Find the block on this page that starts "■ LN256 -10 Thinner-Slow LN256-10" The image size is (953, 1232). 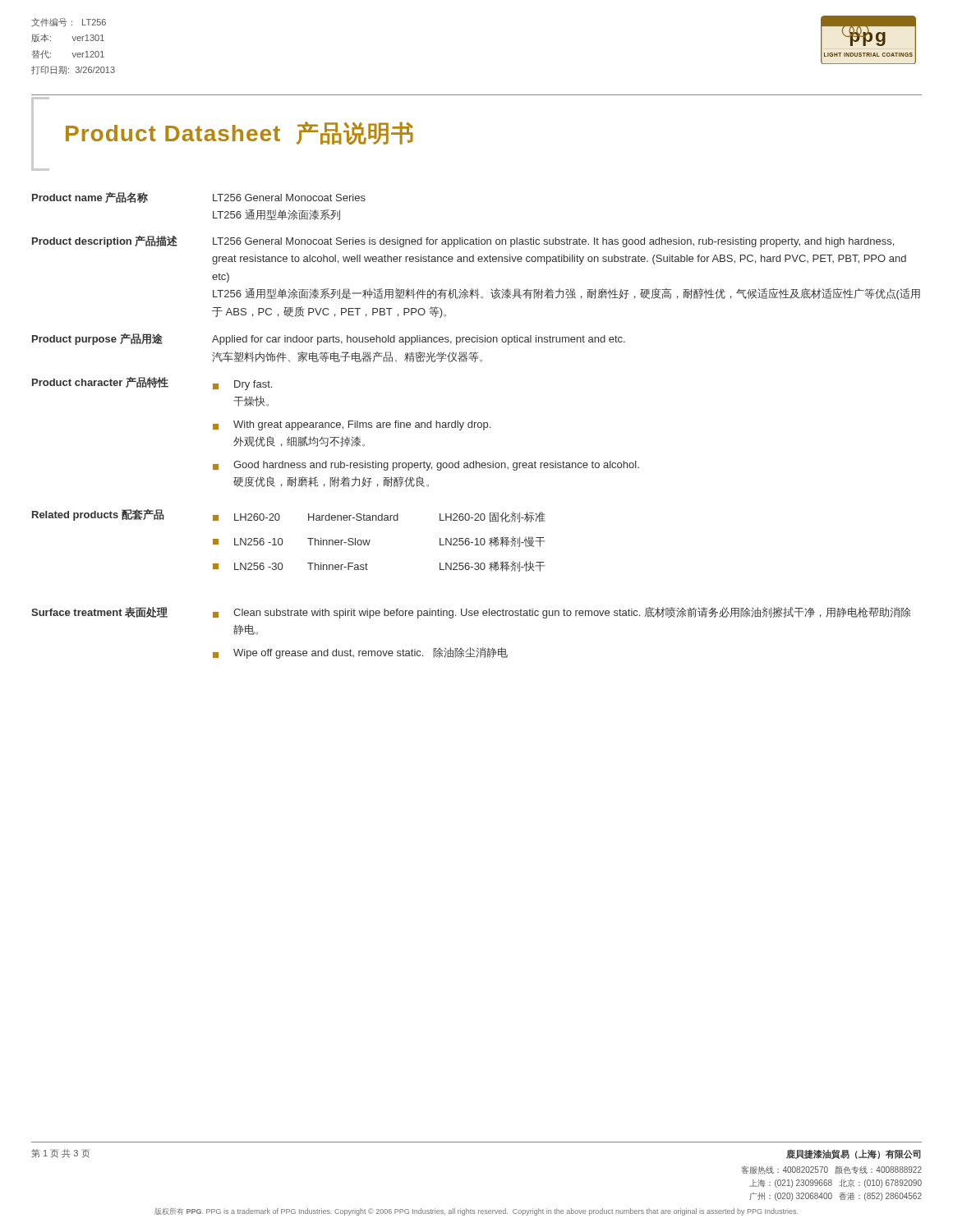coord(379,542)
